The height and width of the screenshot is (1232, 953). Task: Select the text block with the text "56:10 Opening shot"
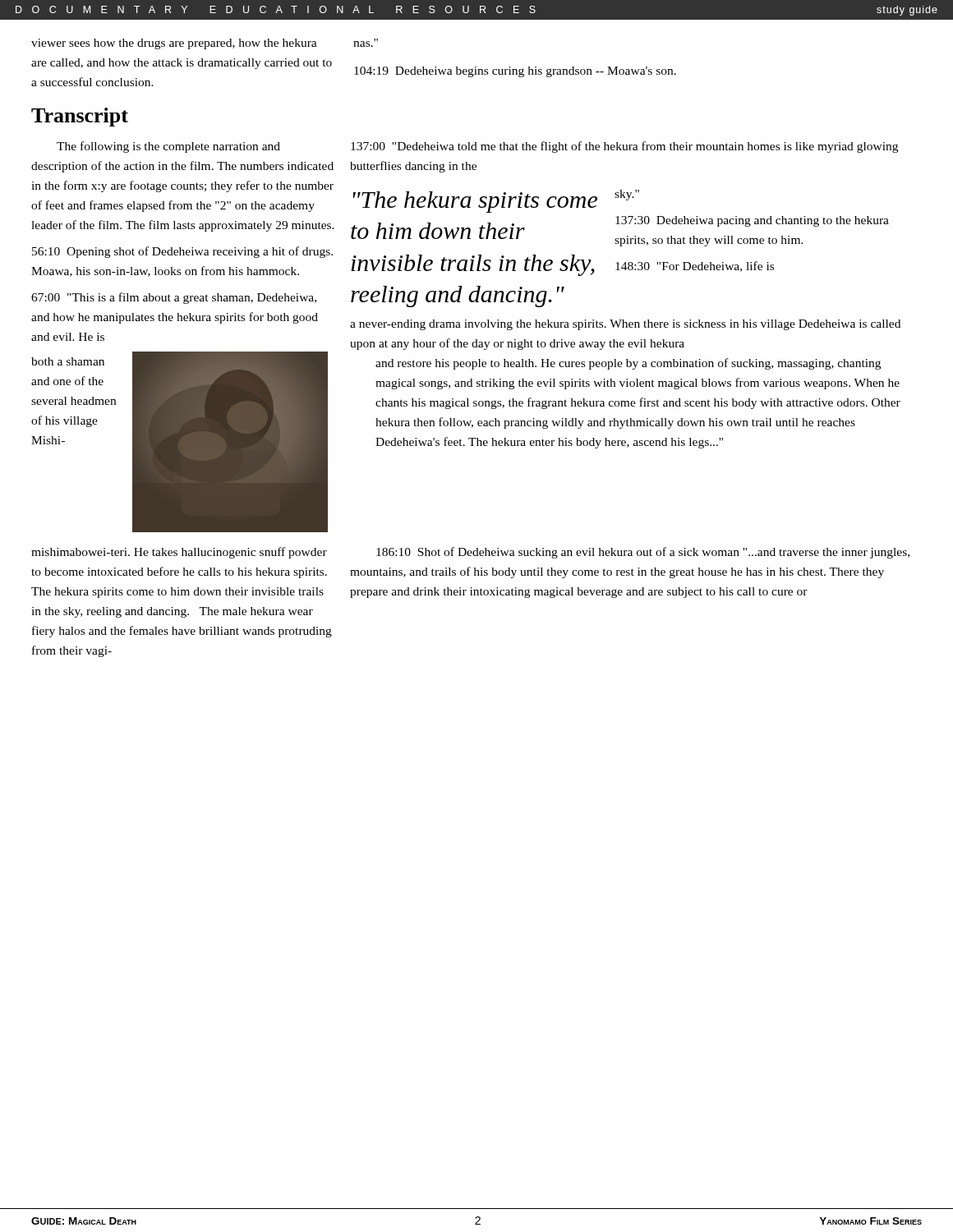click(182, 261)
